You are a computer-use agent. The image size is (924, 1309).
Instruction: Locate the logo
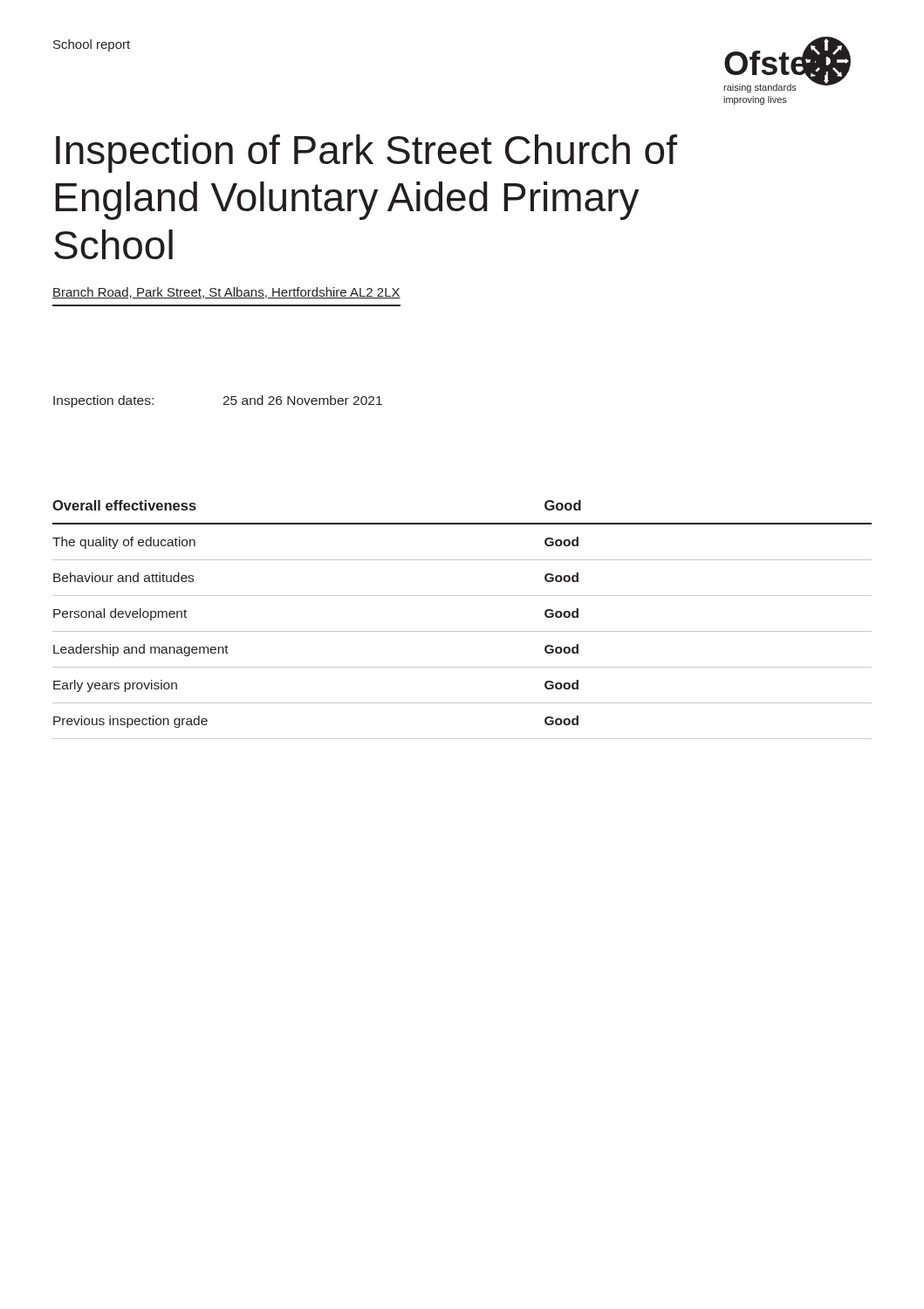[797, 74]
